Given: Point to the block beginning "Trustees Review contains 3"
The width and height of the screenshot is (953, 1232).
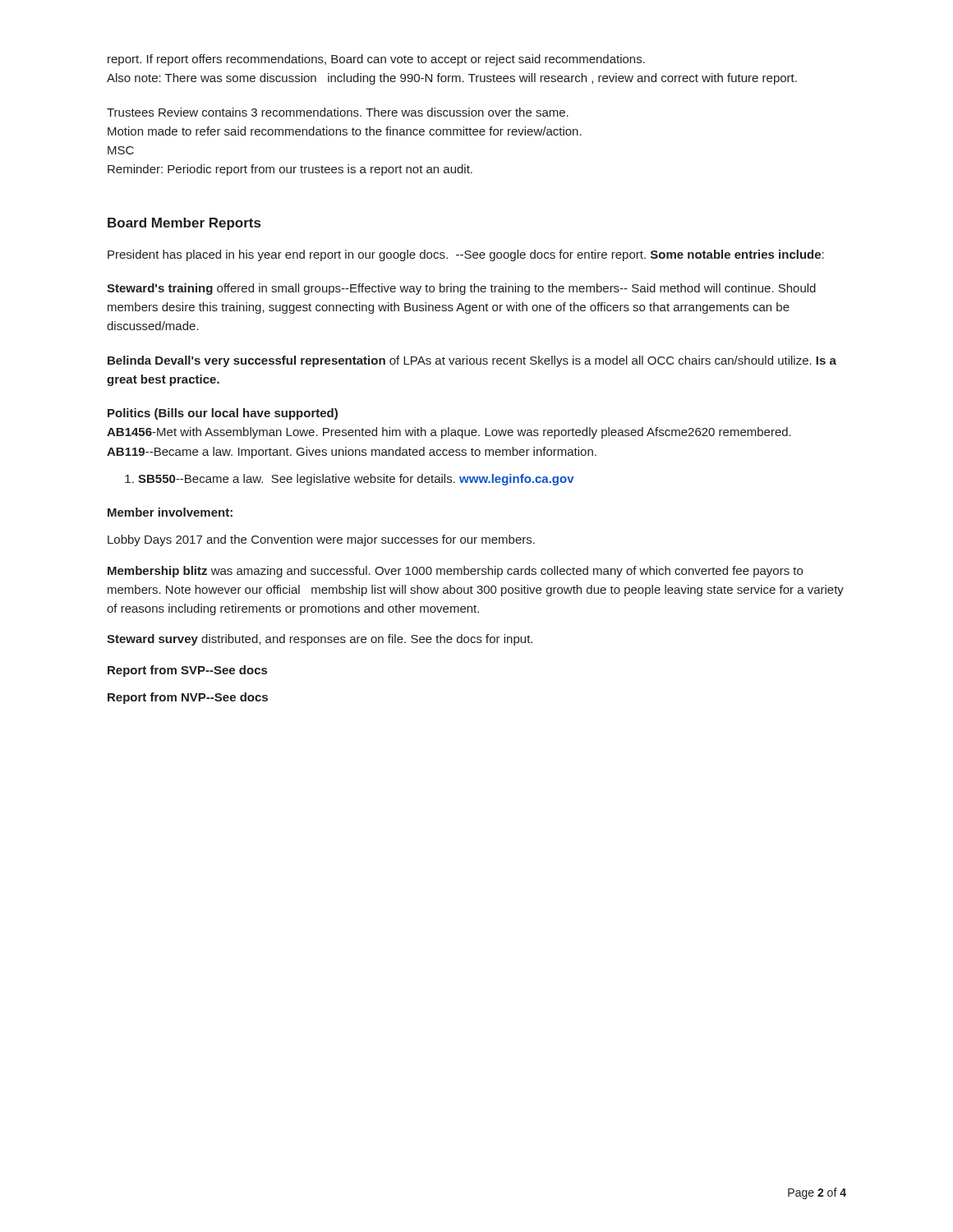Looking at the screenshot, I should pos(345,140).
